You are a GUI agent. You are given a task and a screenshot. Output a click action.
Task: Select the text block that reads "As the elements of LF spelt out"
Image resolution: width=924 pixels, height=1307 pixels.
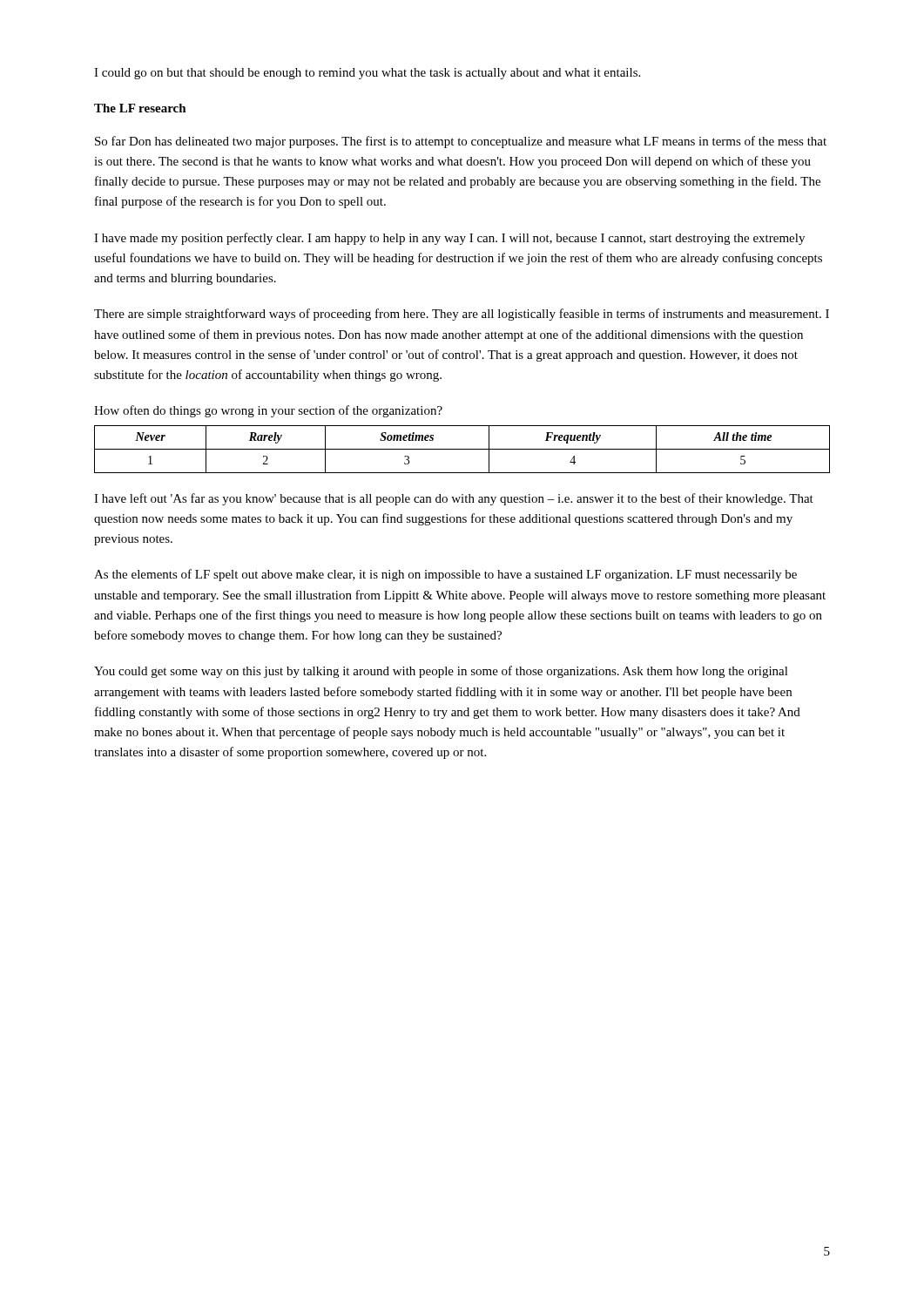point(460,605)
